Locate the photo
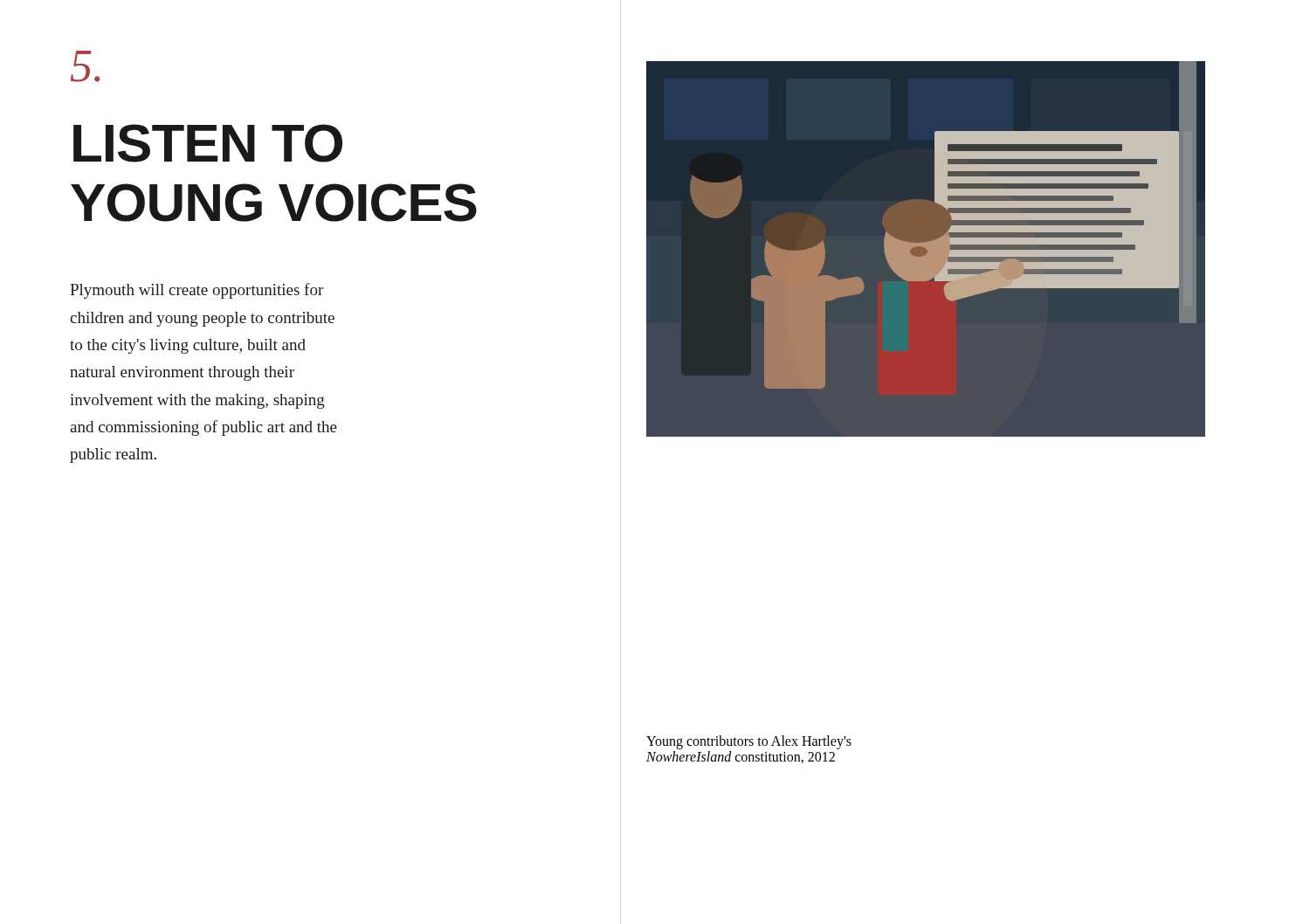This screenshot has height=924, width=1310. pyautogui.click(x=926, y=251)
